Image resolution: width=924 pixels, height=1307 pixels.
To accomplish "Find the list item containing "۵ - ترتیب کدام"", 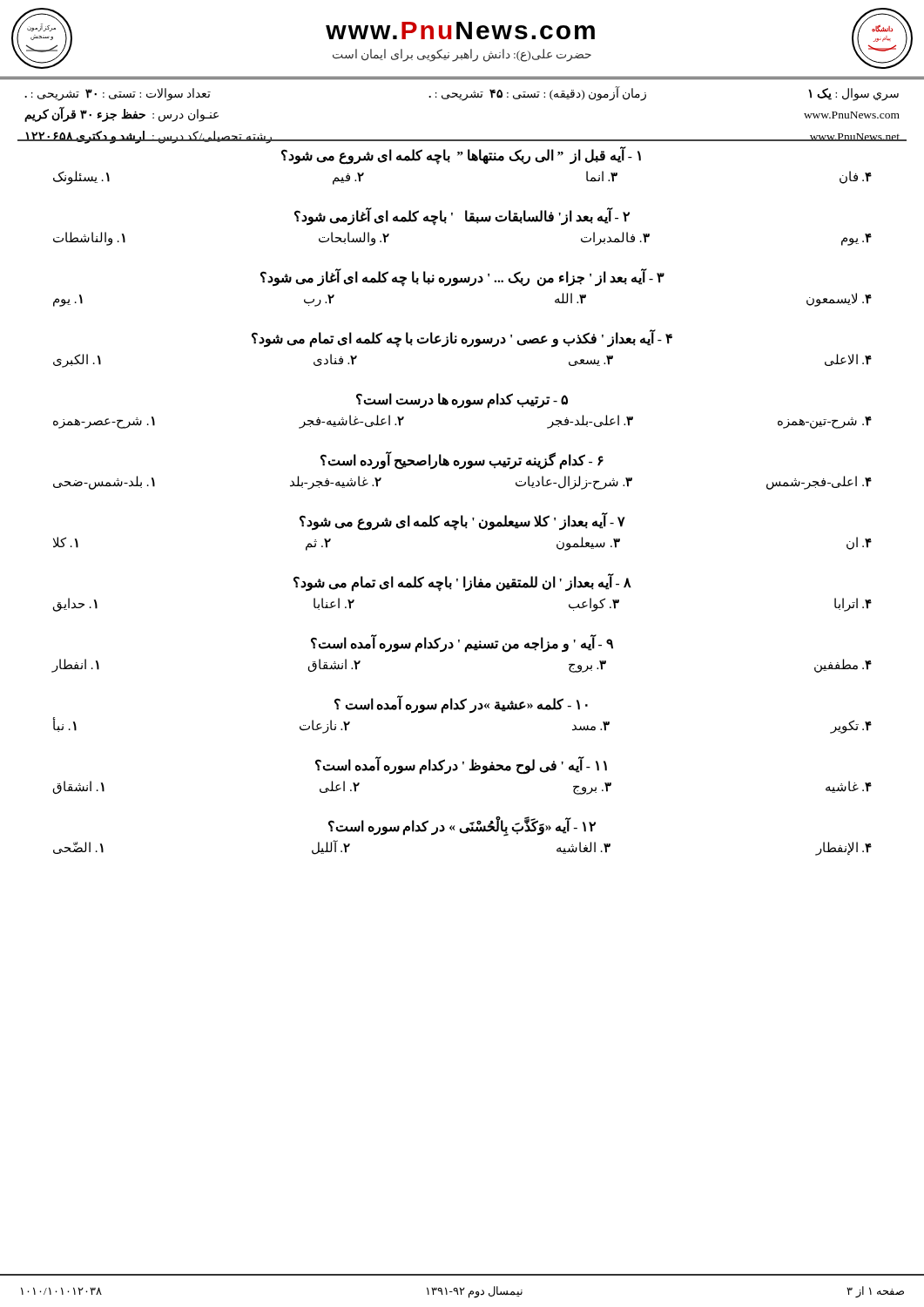I will click(x=462, y=411).
